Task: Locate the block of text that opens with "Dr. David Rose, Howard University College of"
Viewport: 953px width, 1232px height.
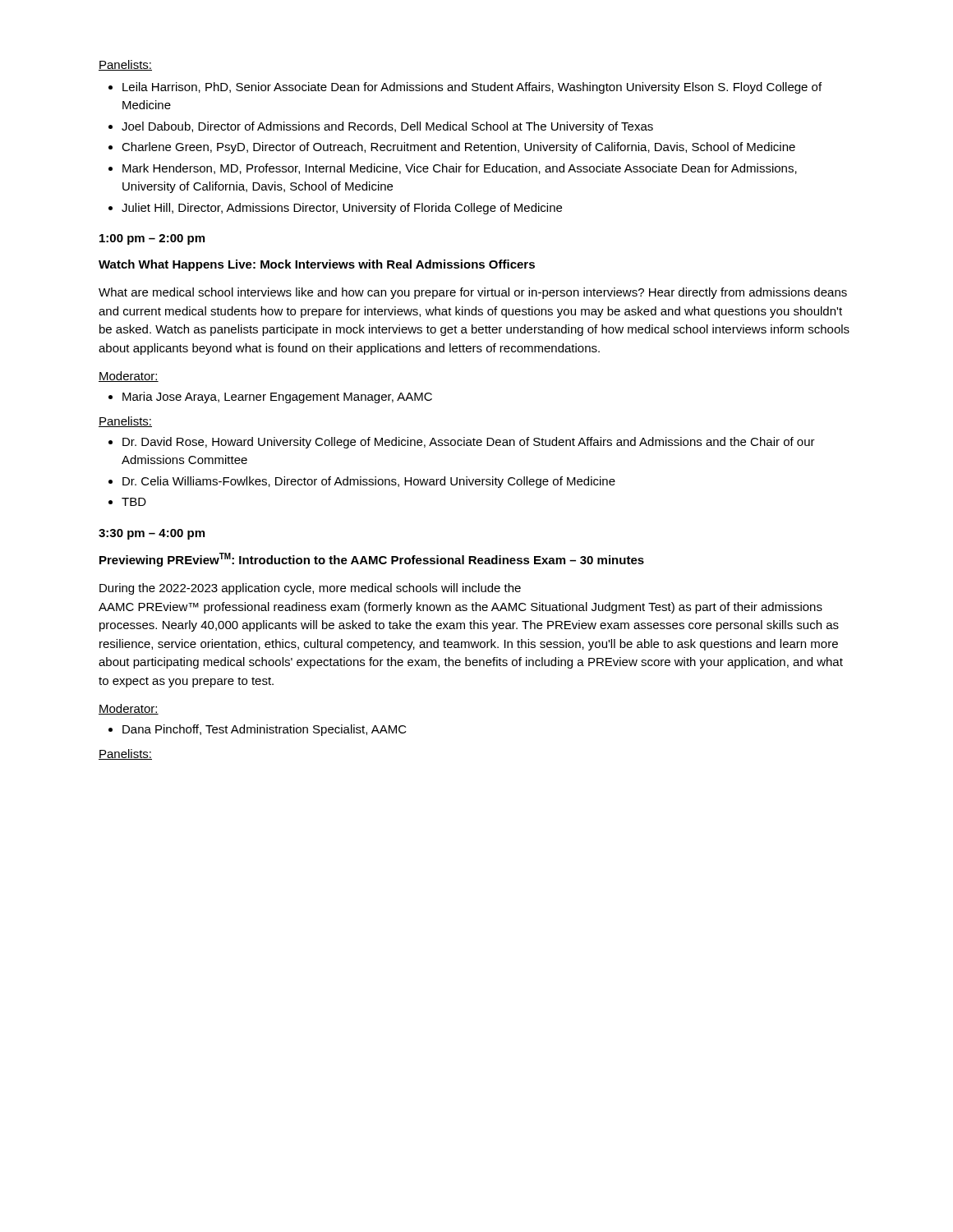Action: [476, 451]
